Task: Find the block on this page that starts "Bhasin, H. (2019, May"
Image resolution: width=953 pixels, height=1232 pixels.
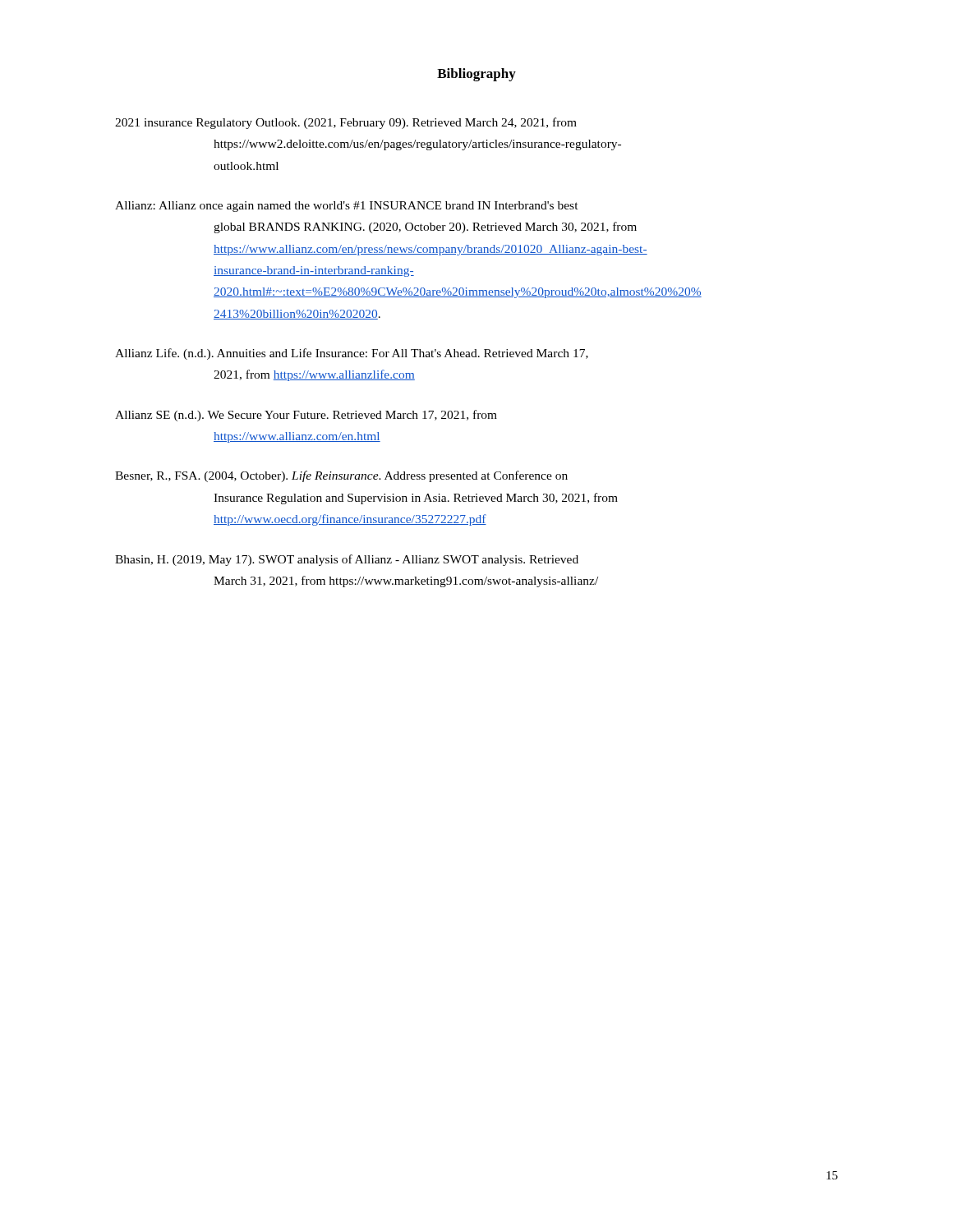Action: click(x=476, y=572)
